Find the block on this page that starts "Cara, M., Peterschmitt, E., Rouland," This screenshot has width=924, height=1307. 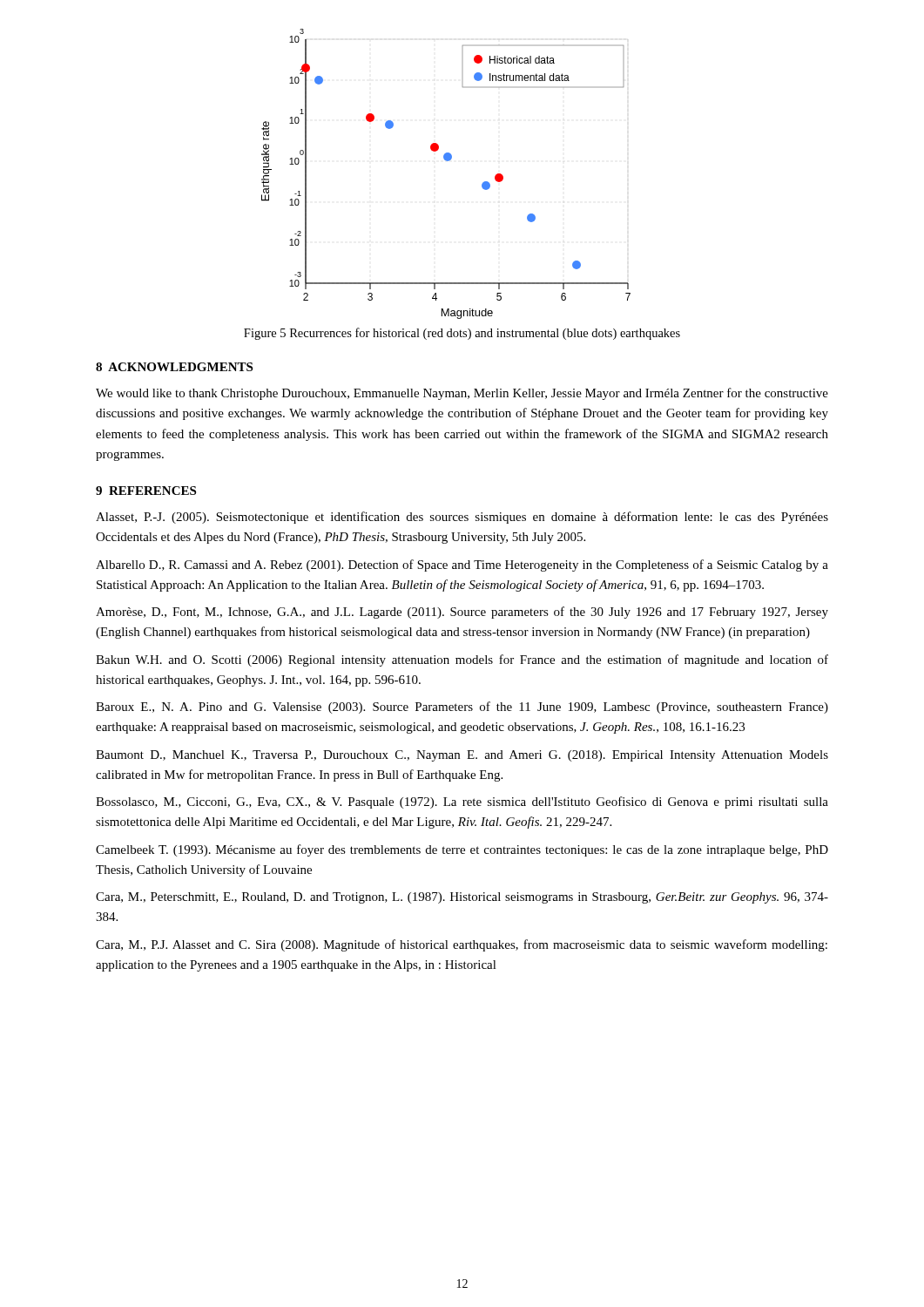pos(462,907)
